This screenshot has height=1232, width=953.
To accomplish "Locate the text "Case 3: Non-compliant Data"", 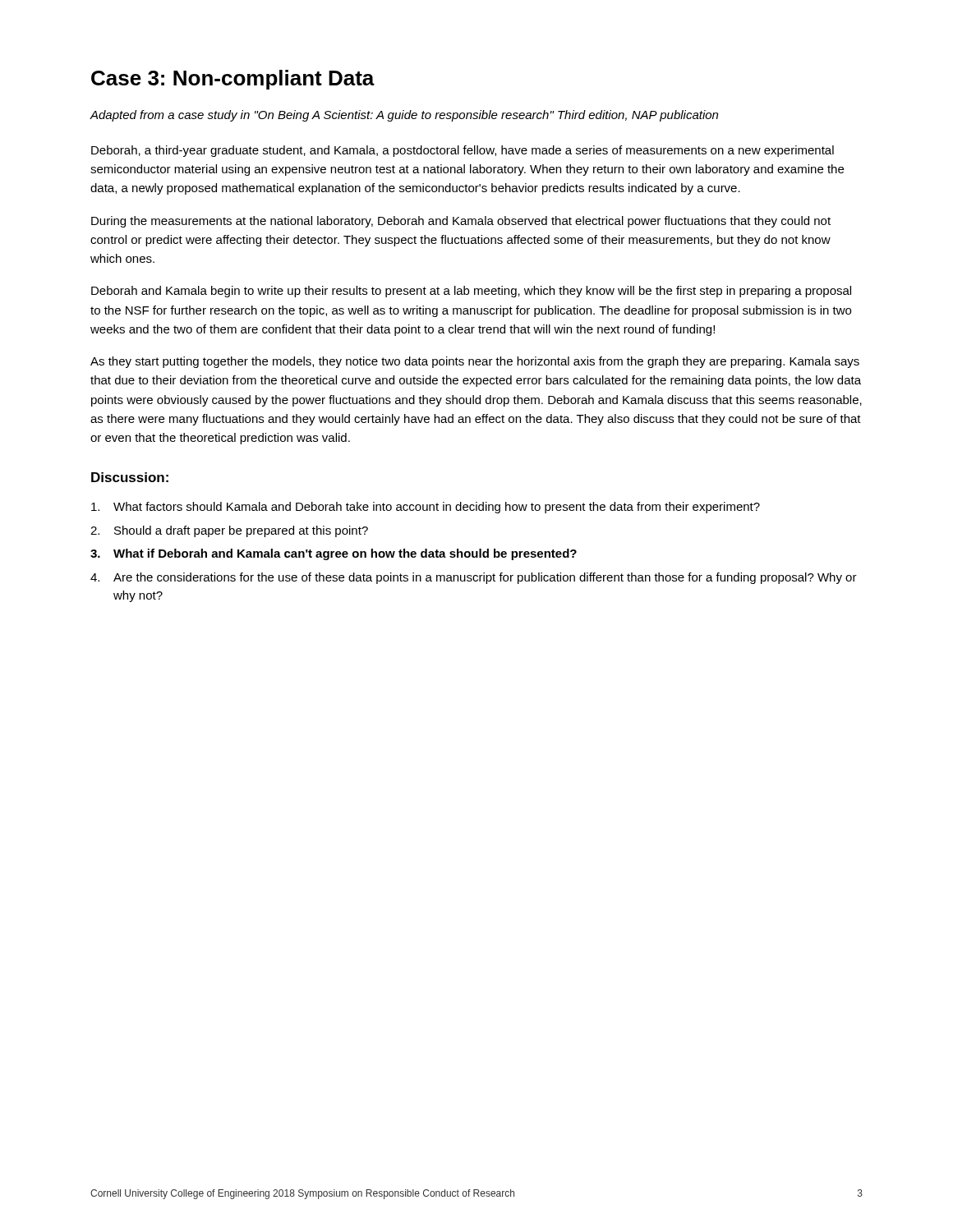I will point(232,78).
